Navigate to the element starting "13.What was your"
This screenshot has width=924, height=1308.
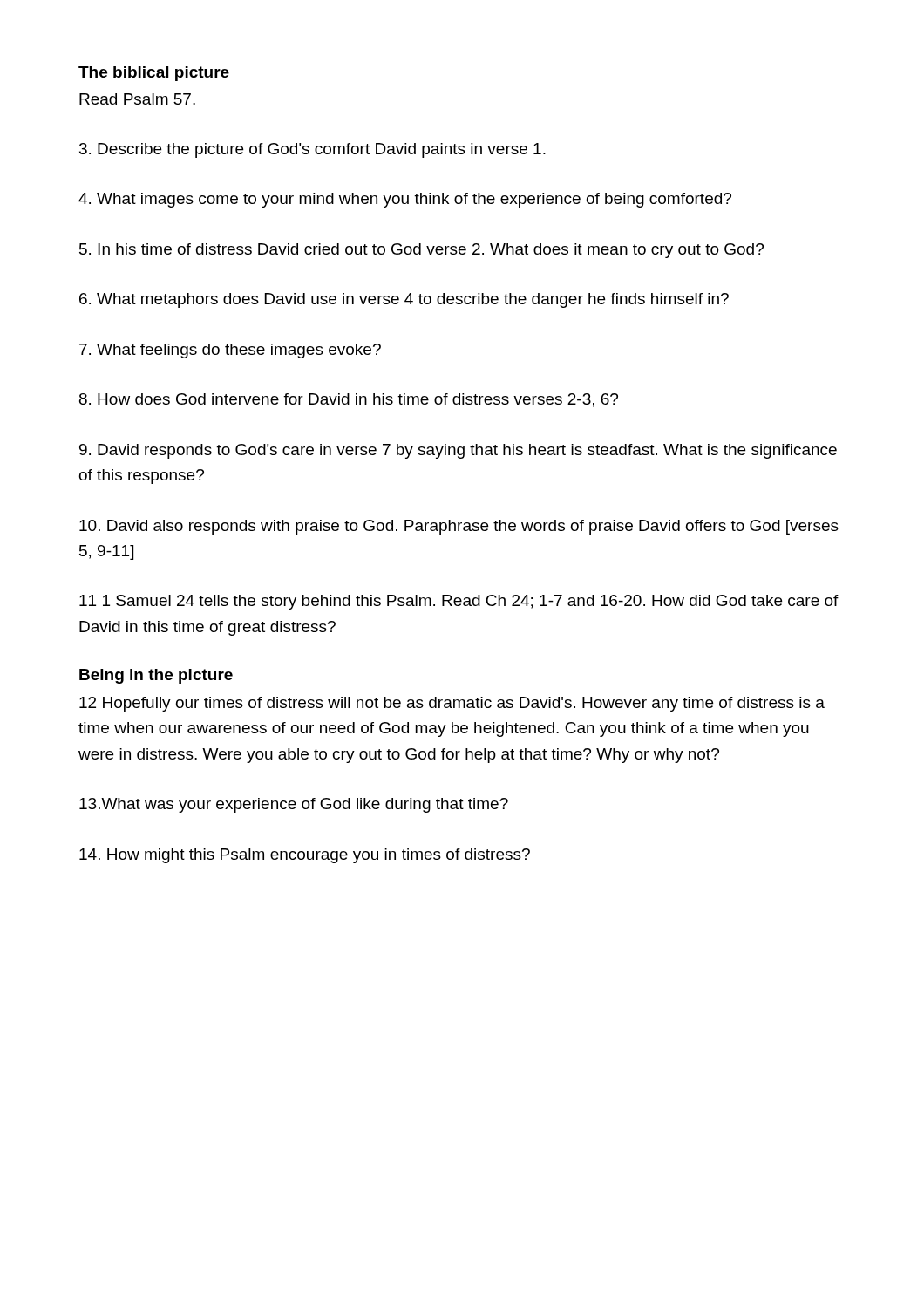click(293, 804)
